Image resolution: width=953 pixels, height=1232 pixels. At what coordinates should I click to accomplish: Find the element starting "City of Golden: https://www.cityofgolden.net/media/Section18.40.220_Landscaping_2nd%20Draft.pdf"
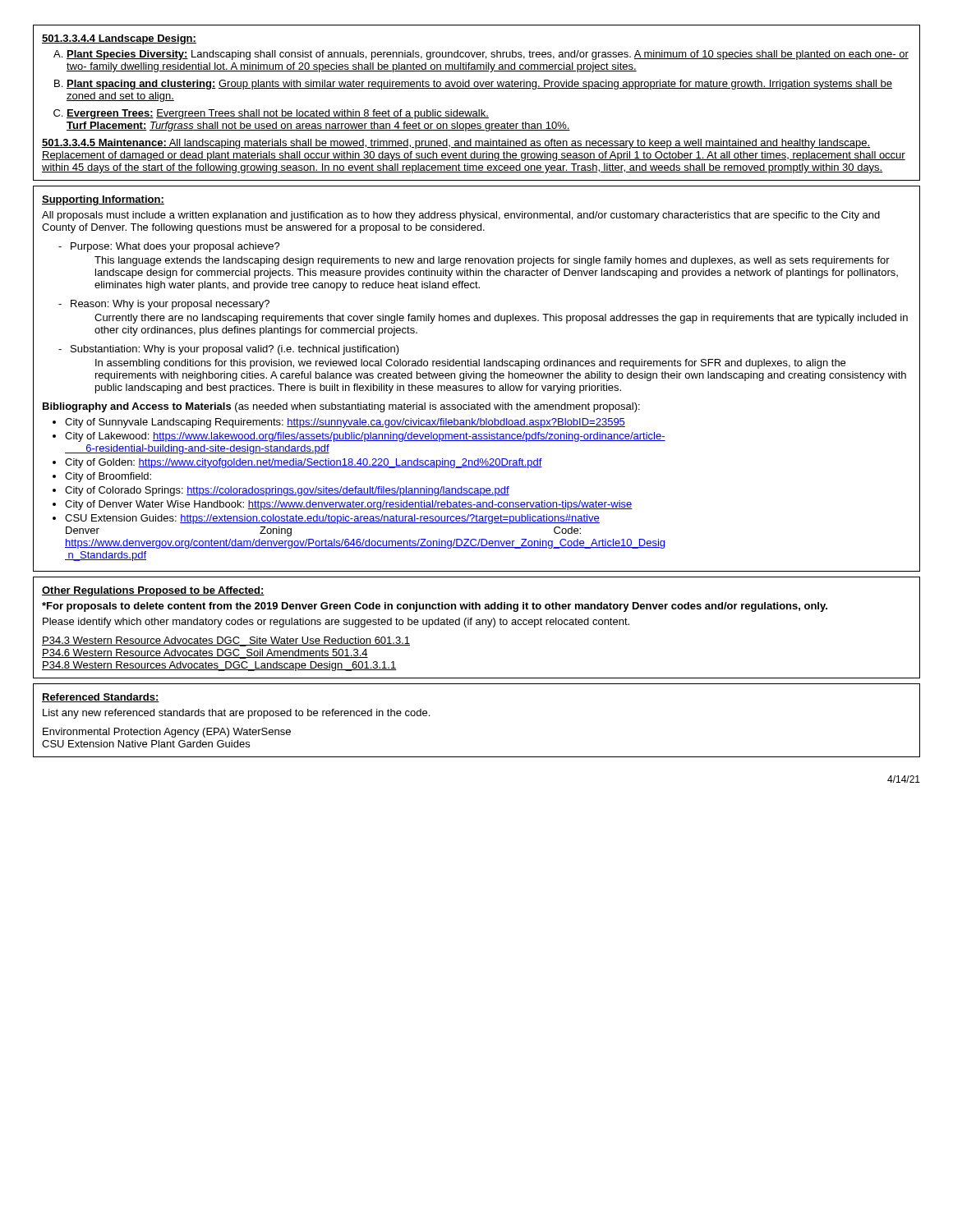303,462
